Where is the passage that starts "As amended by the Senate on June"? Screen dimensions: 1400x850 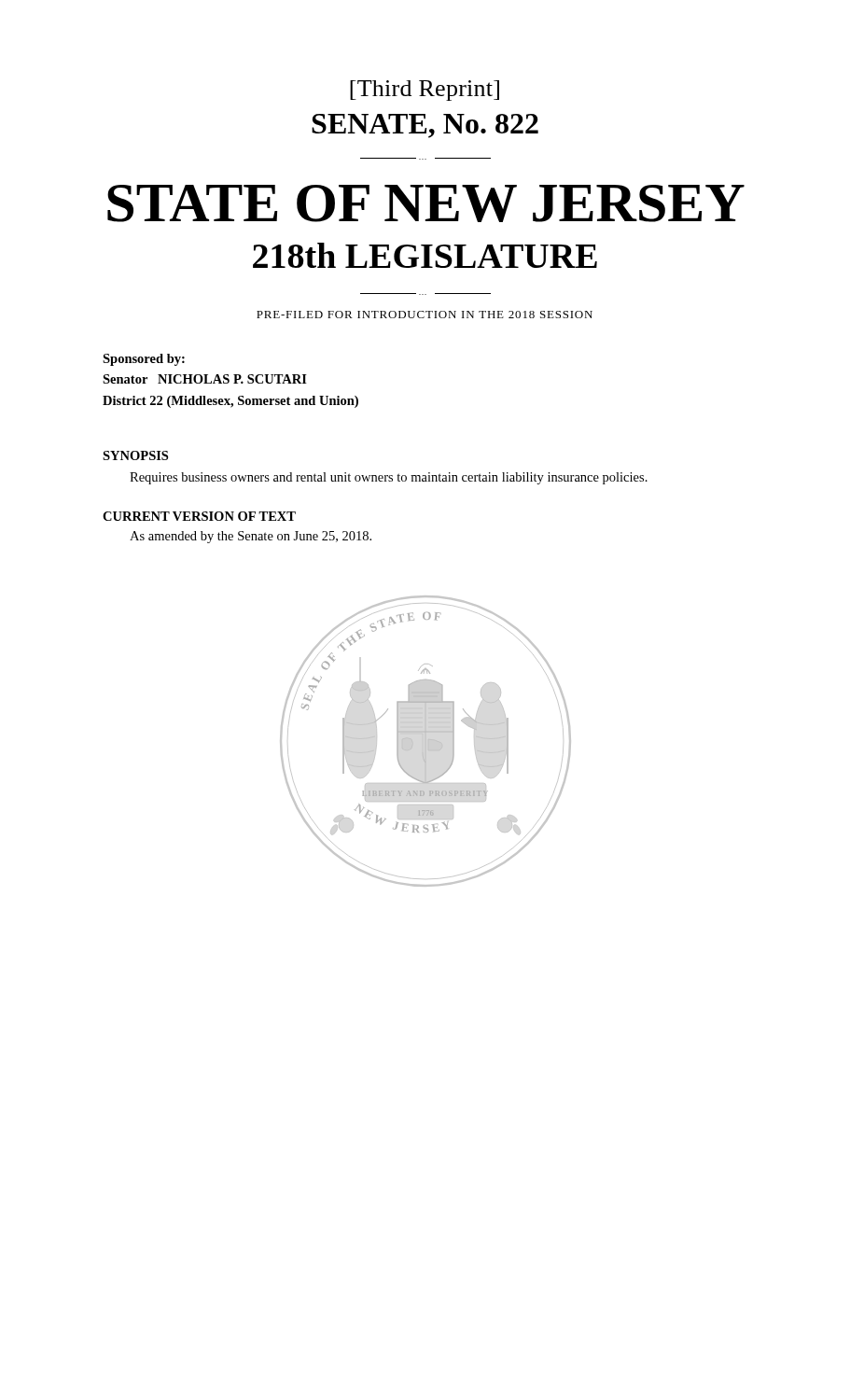(251, 537)
